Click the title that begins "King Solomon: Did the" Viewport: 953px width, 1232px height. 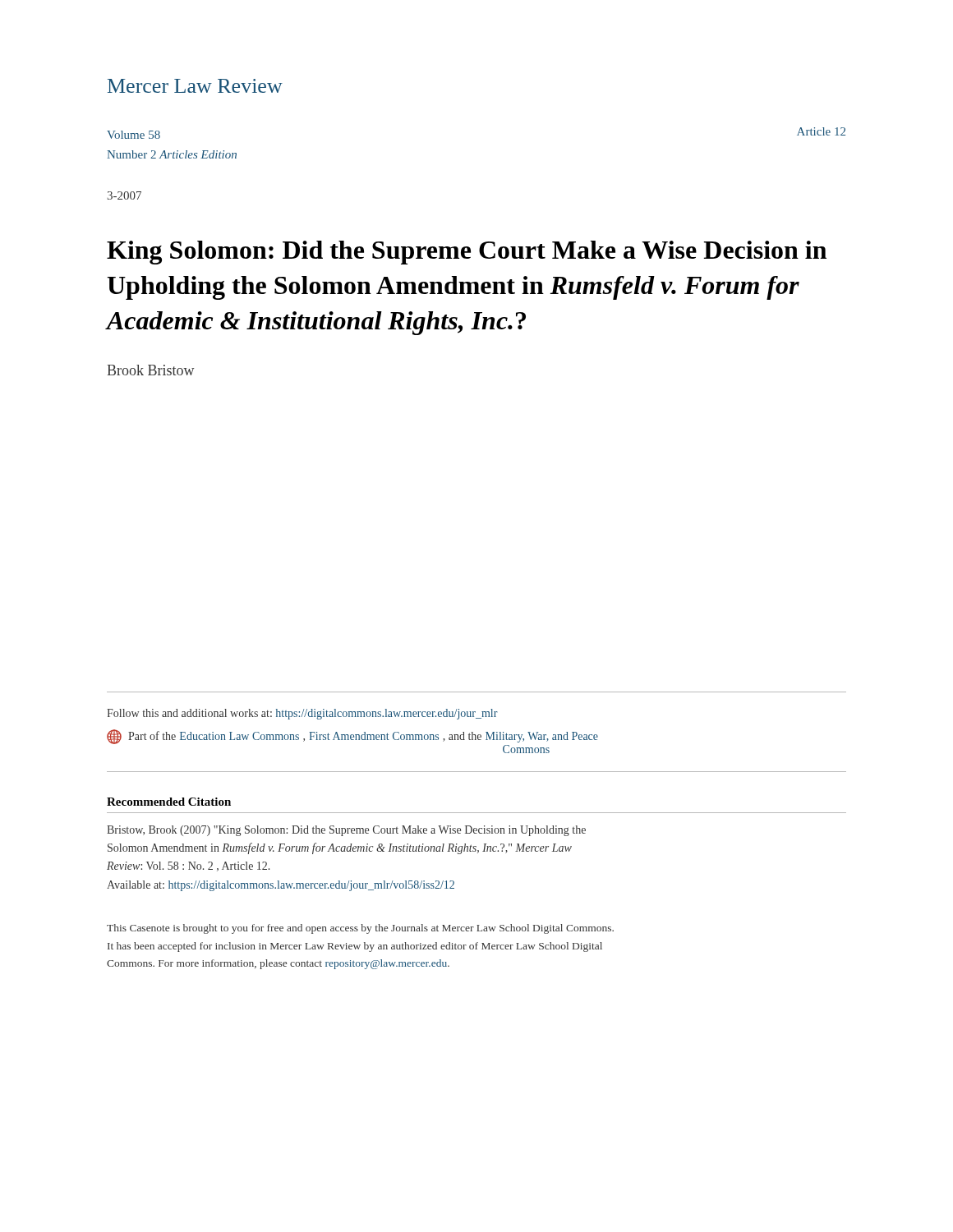[467, 285]
